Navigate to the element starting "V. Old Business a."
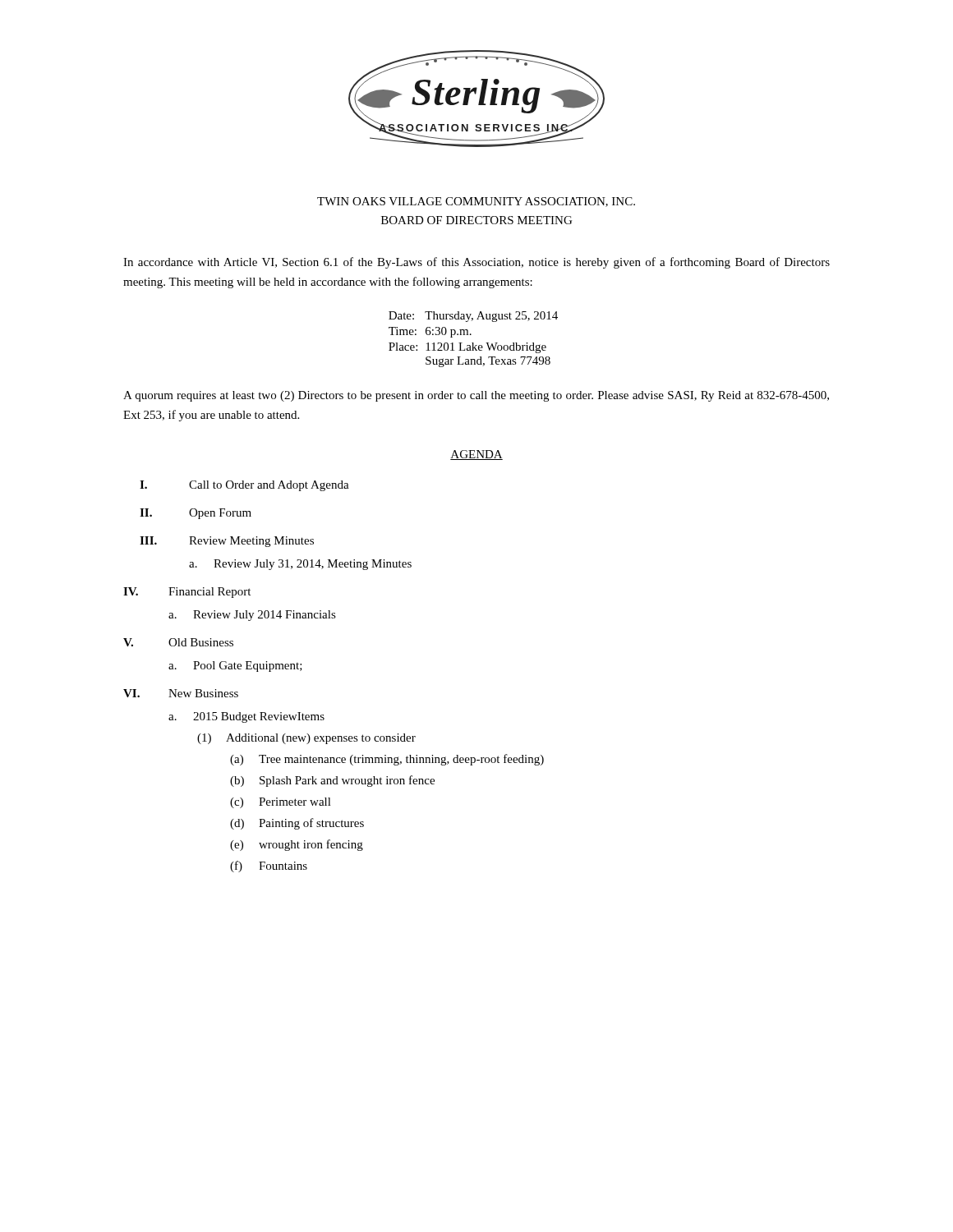Screen dimensions: 1232x953 click(x=178, y=642)
